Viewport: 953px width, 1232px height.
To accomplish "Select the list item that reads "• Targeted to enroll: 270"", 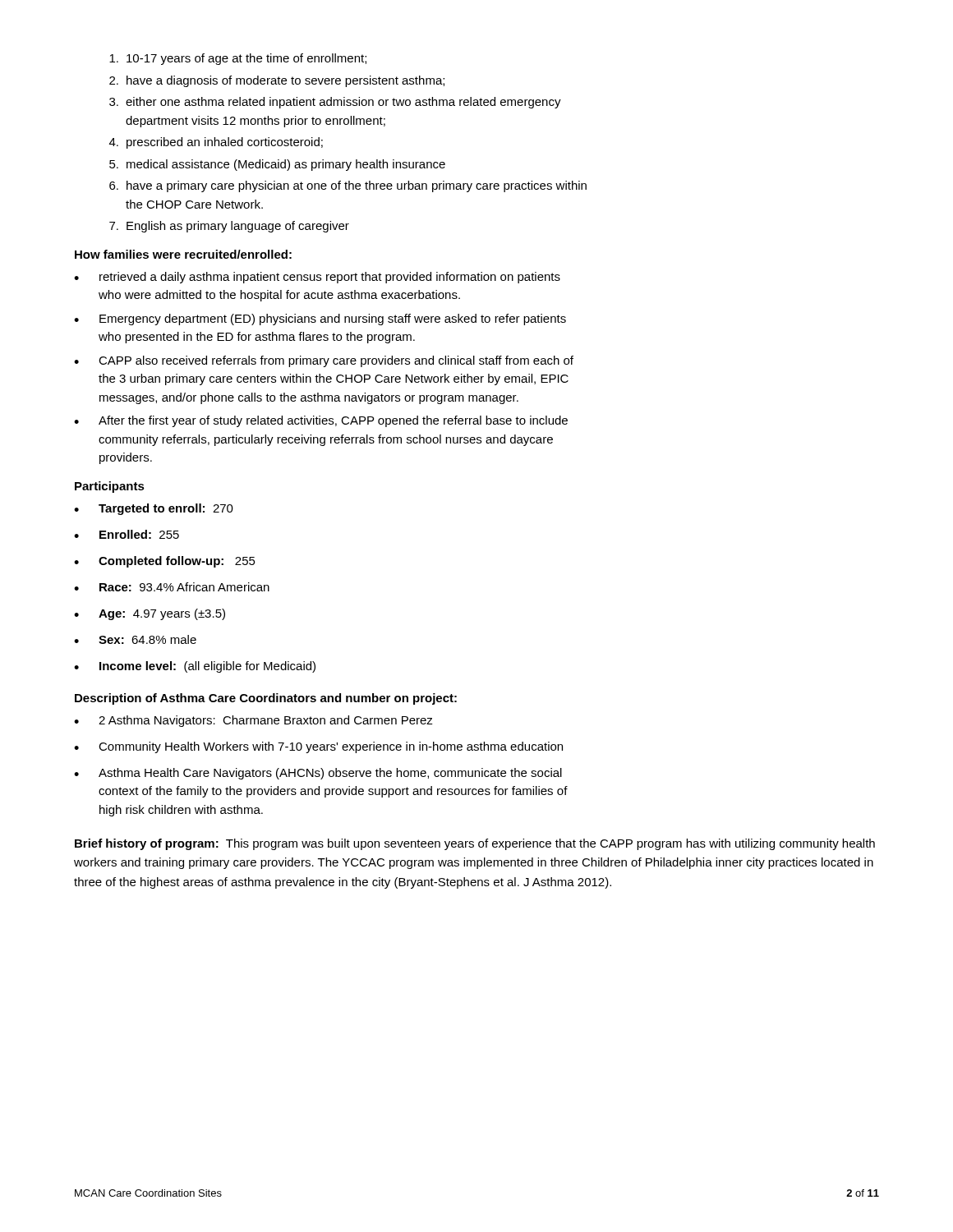I will coord(154,510).
